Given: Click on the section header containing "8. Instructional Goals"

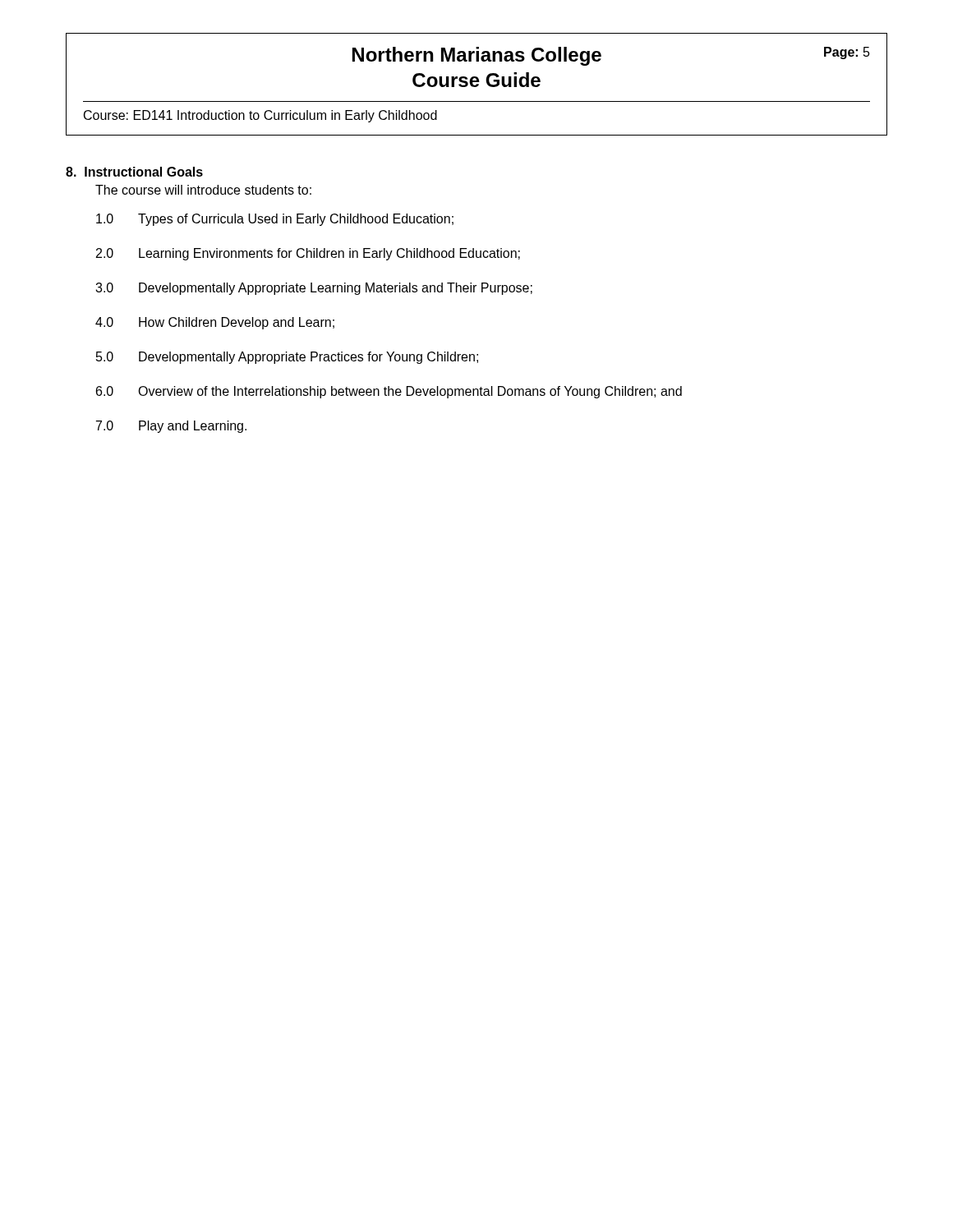Looking at the screenshot, I should pyautogui.click(x=134, y=172).
